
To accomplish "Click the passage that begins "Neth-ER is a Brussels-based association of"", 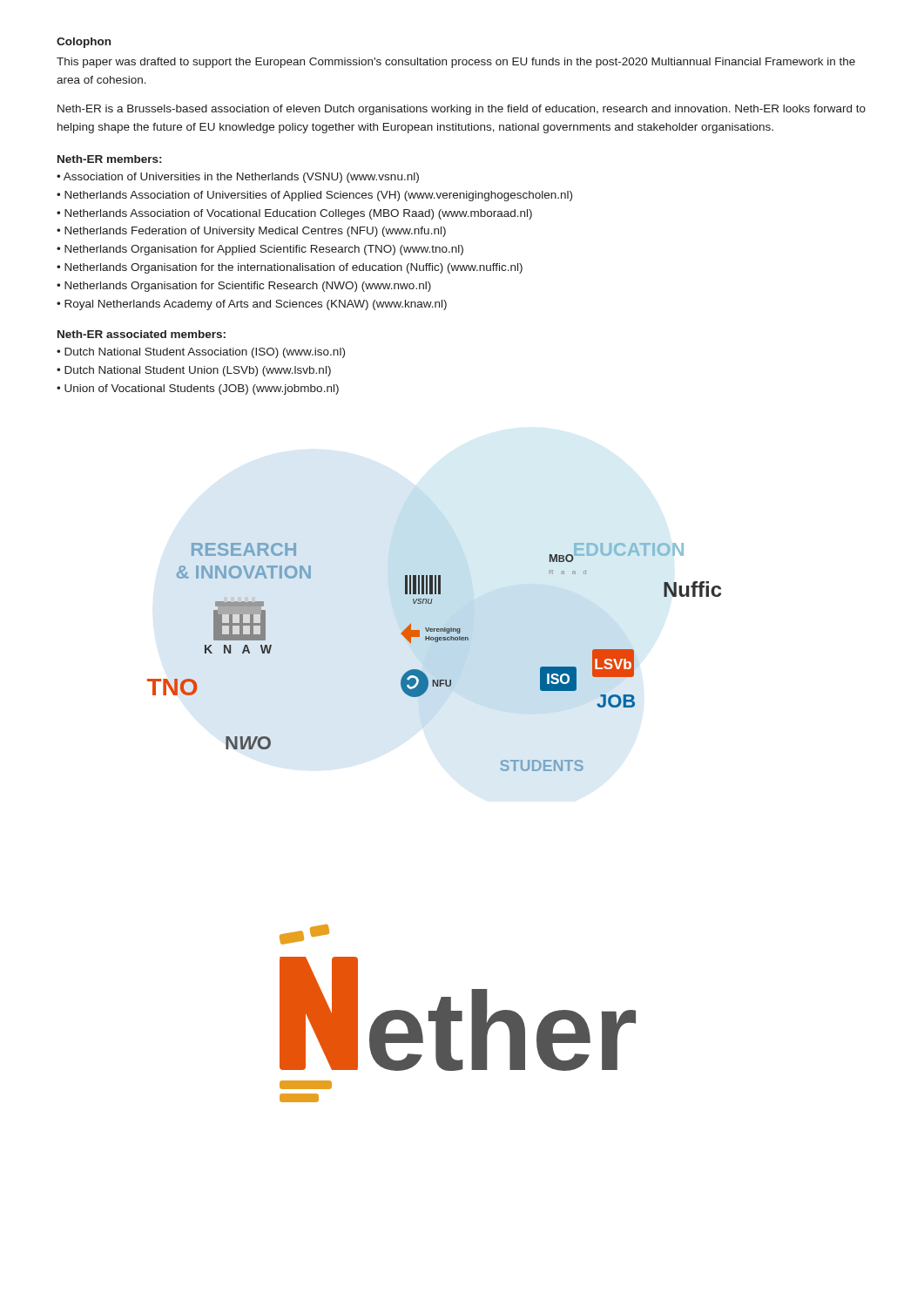I will [461, 117].
